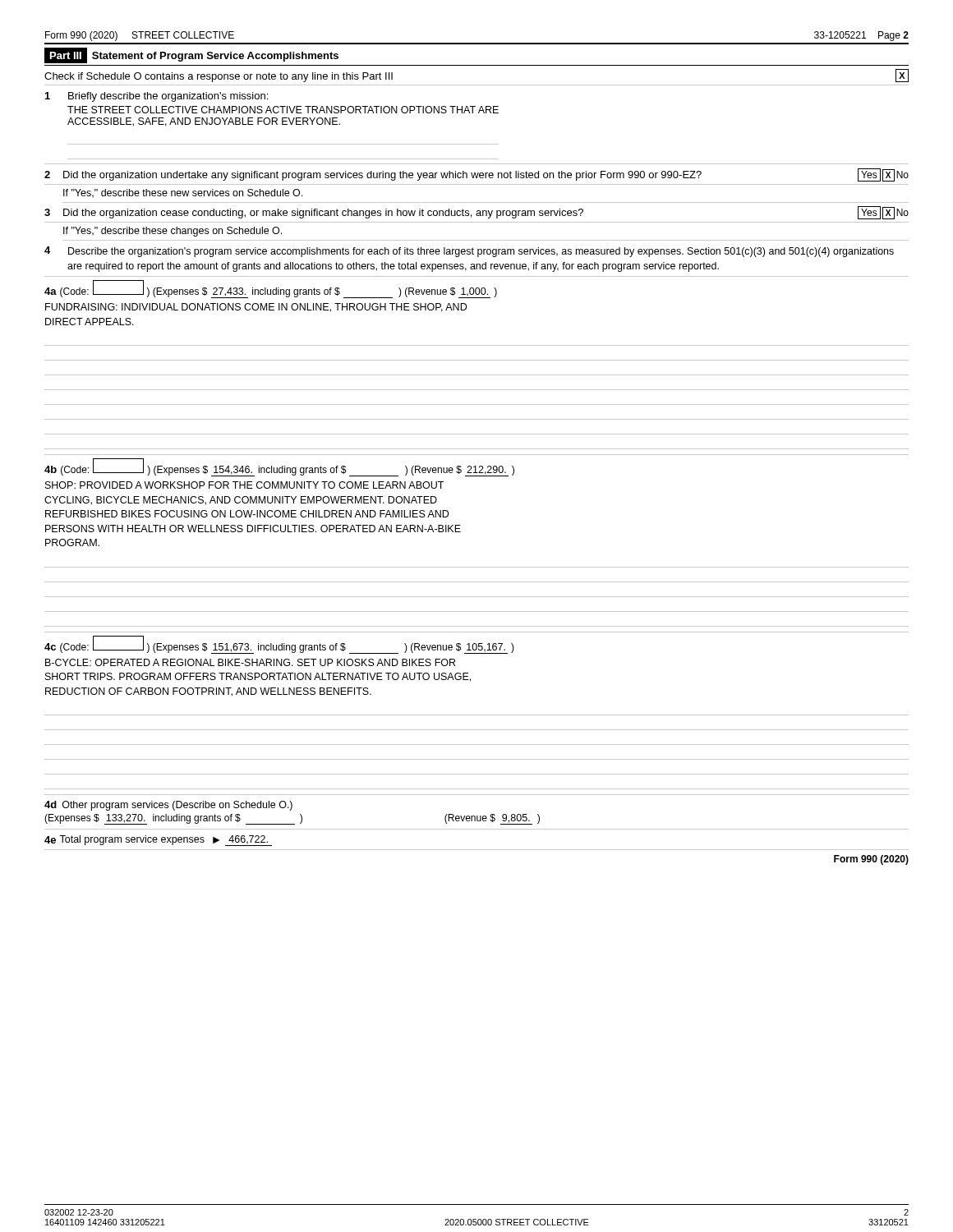Image resolution: width=953 pixels, height=1232 pixels.
Task: Click on the list item that says "1 Briefly describe the organization's"
Action: point(476,124)
